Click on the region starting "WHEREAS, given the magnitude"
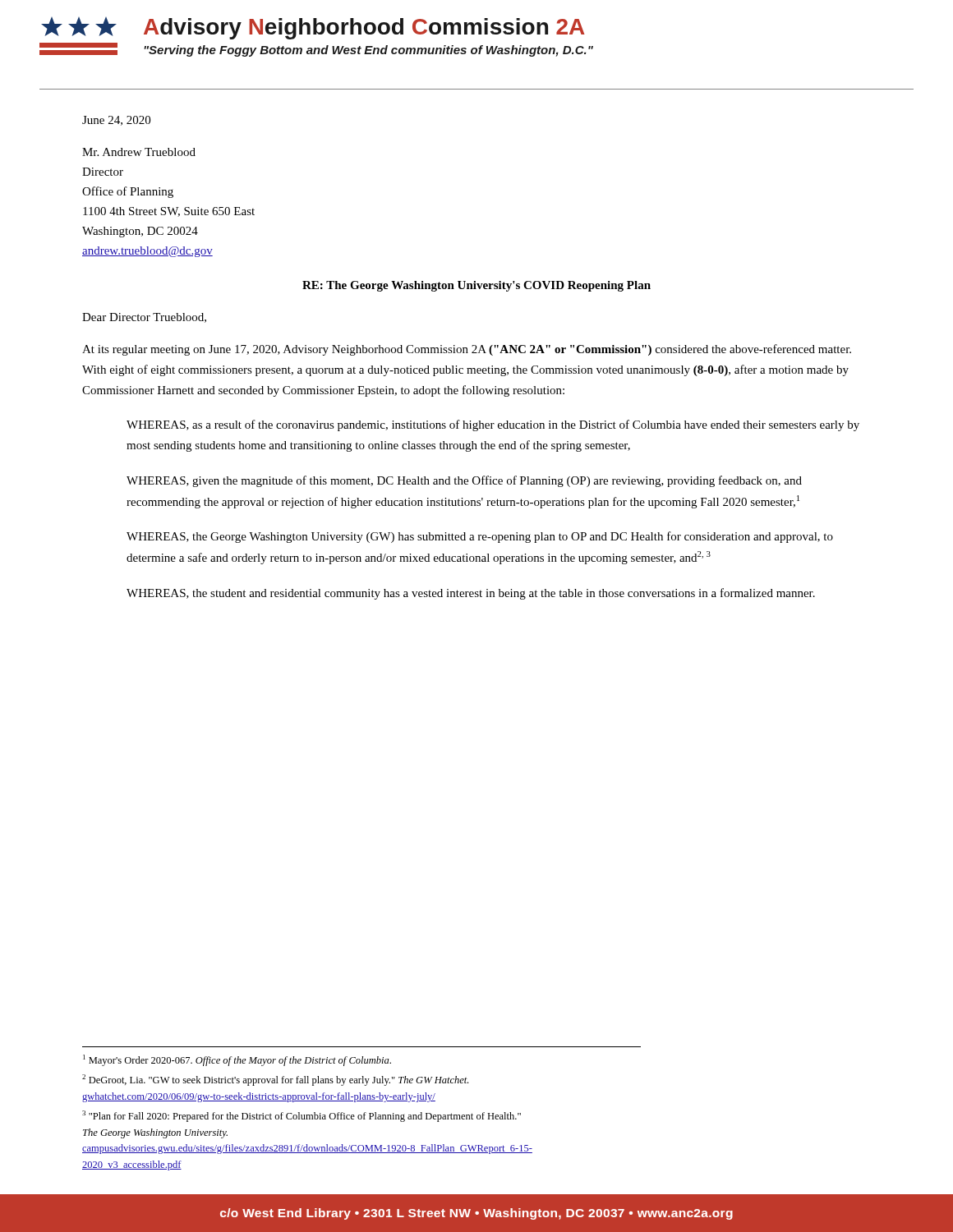The image size is (953, 1232). point(464,491)
